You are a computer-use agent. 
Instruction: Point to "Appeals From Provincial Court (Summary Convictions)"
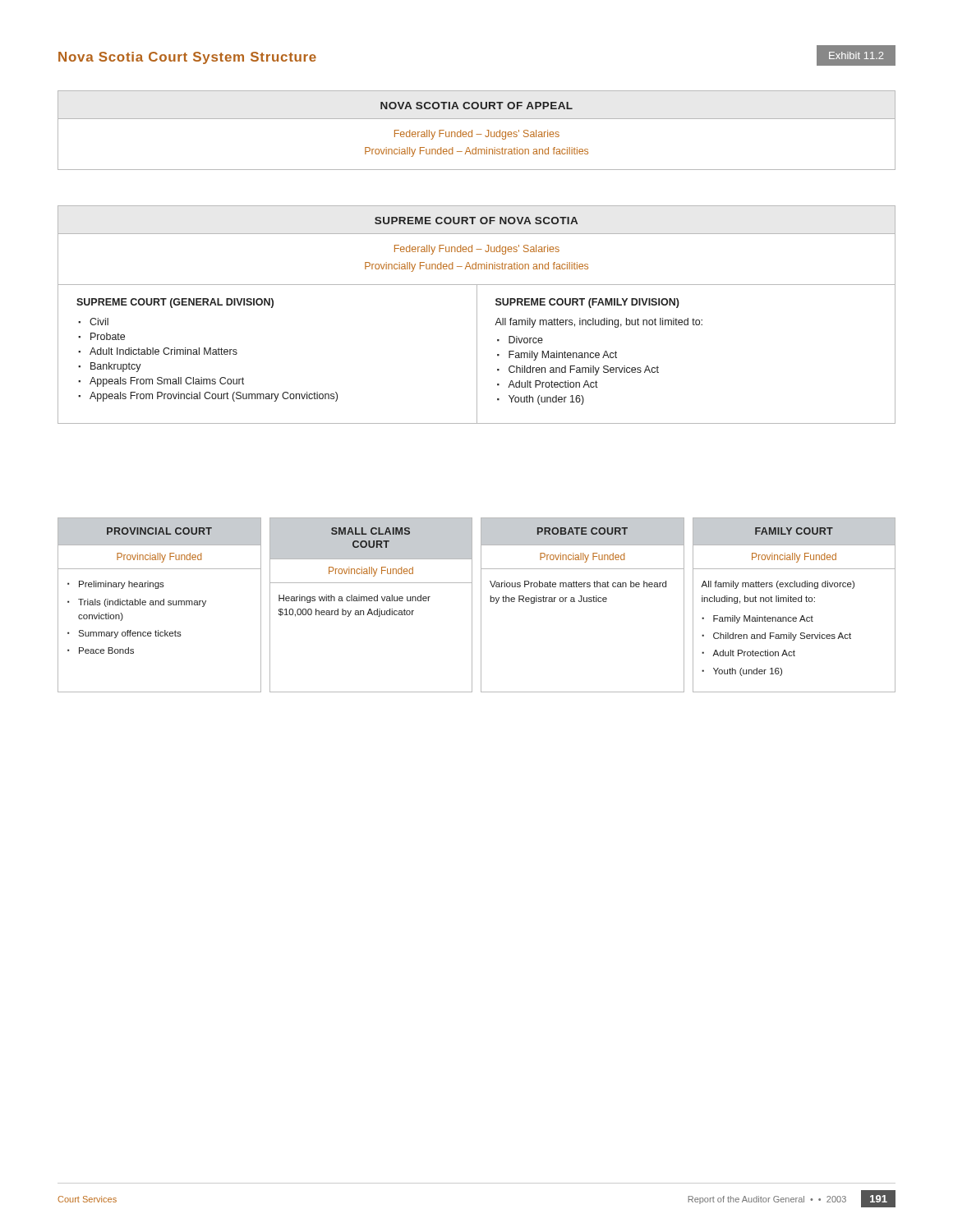(214, 395)
